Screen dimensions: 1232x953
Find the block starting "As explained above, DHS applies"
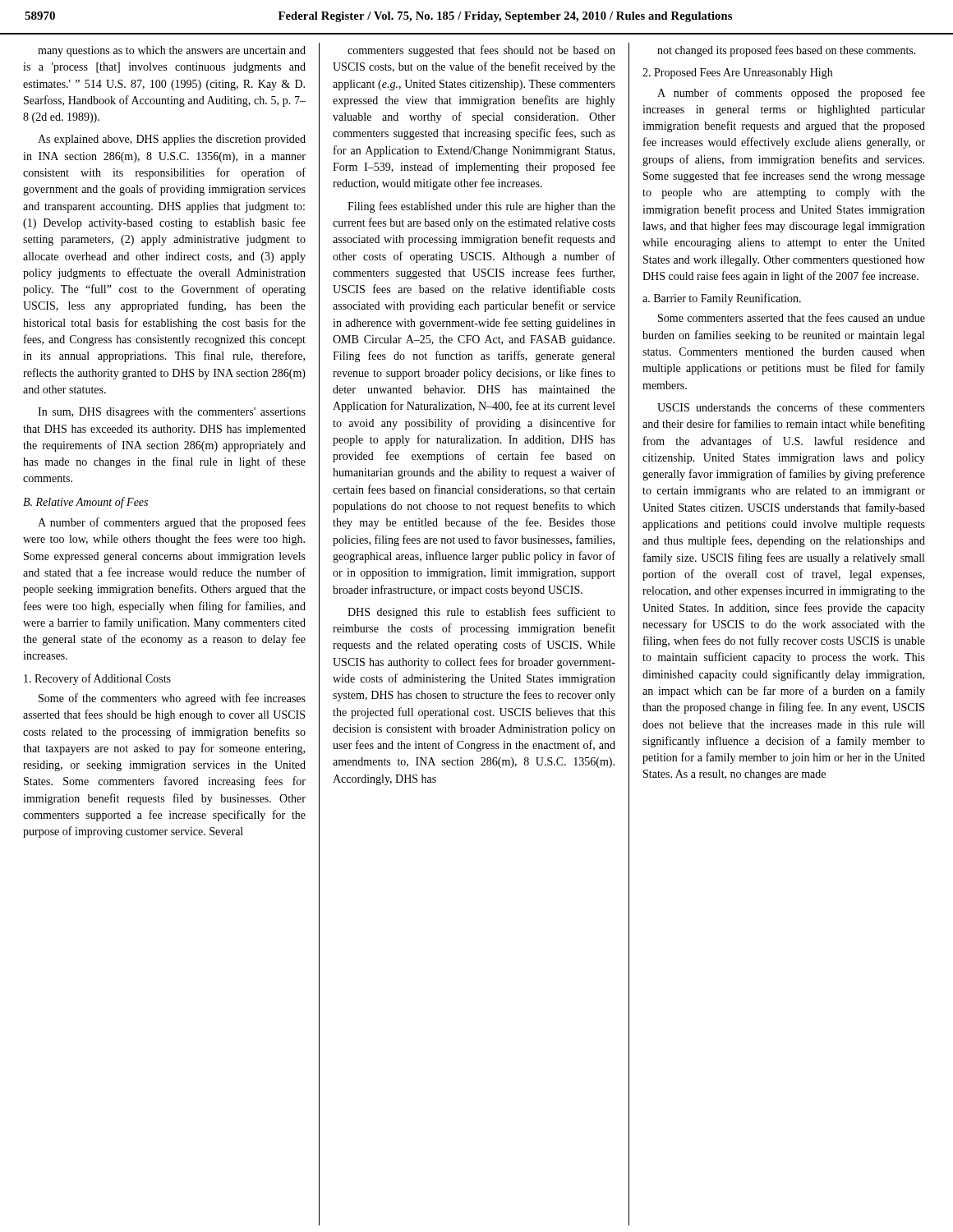click(164, 265)
